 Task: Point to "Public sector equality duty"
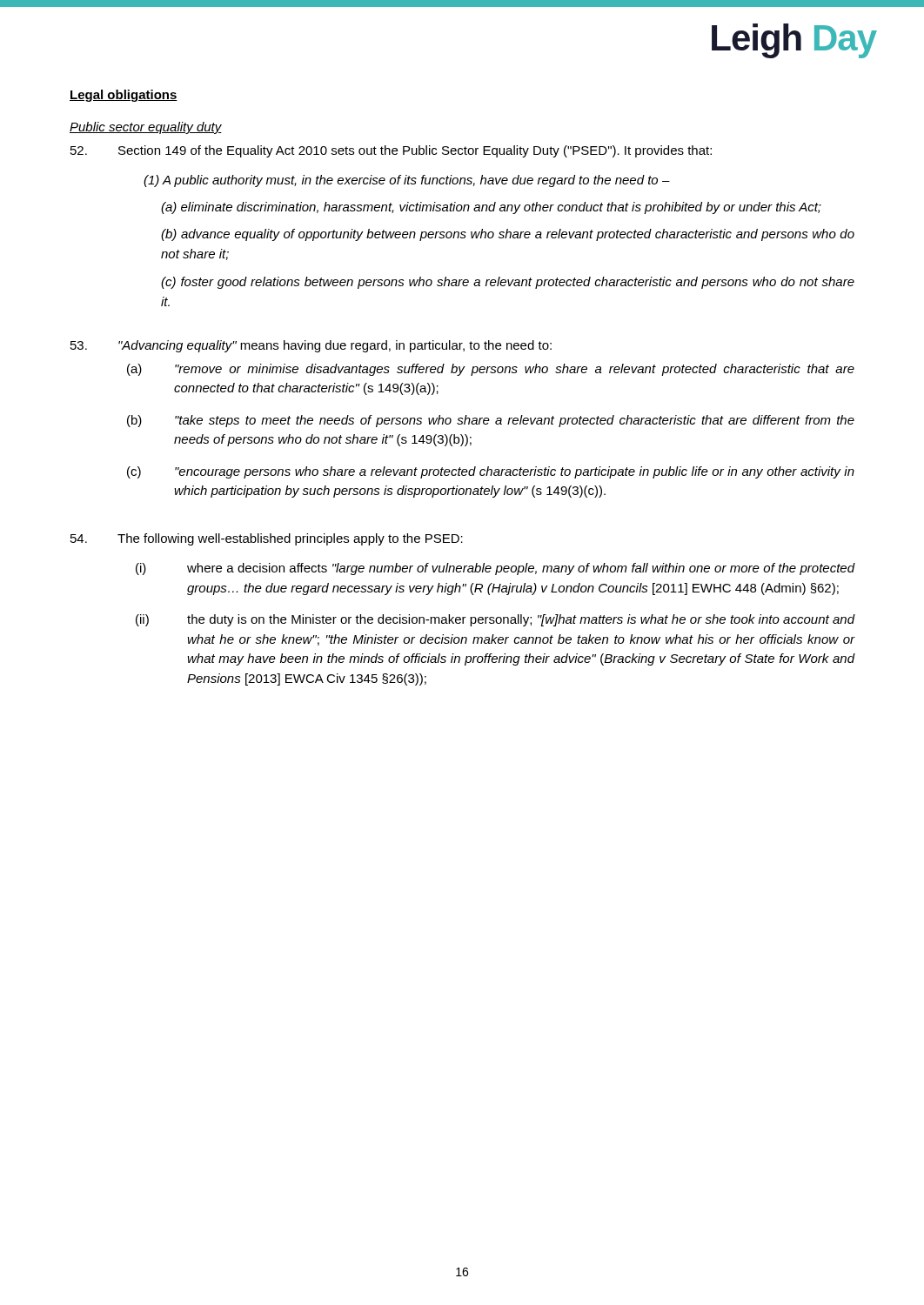[x=145, y=127]
